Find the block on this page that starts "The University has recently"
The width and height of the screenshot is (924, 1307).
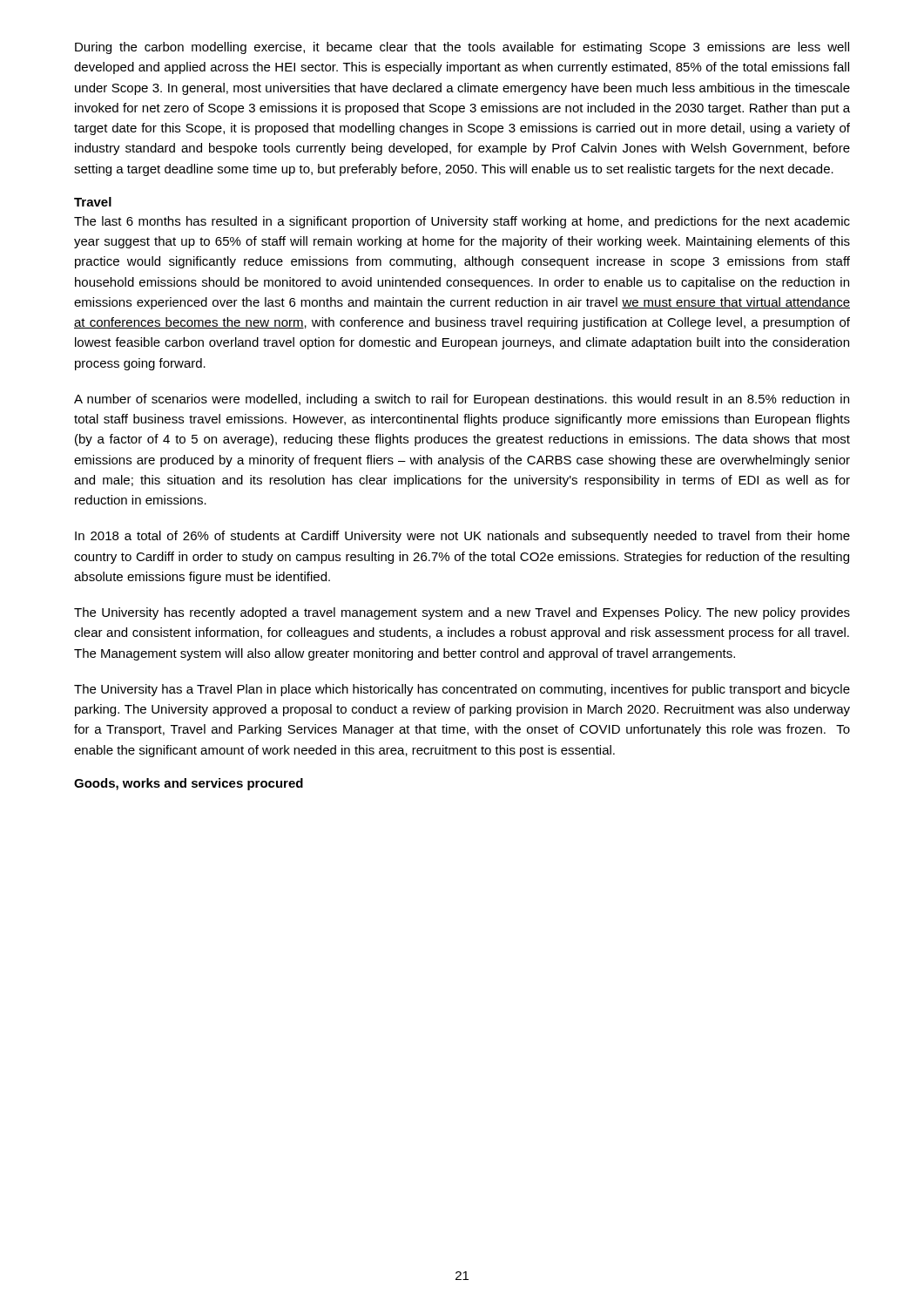click(462, 632)
